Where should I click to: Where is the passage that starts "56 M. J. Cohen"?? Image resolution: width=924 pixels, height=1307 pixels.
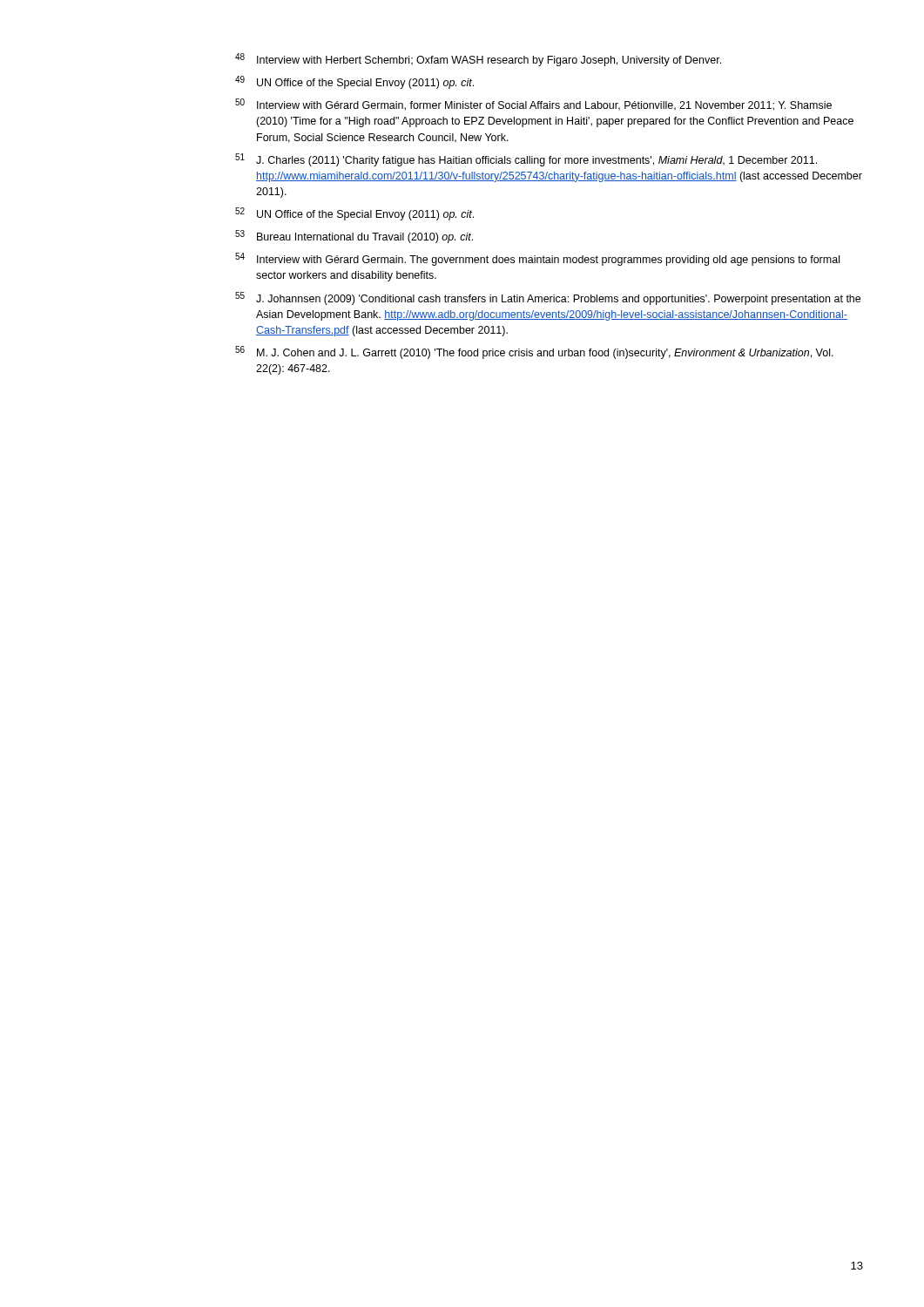pos(549,361)
